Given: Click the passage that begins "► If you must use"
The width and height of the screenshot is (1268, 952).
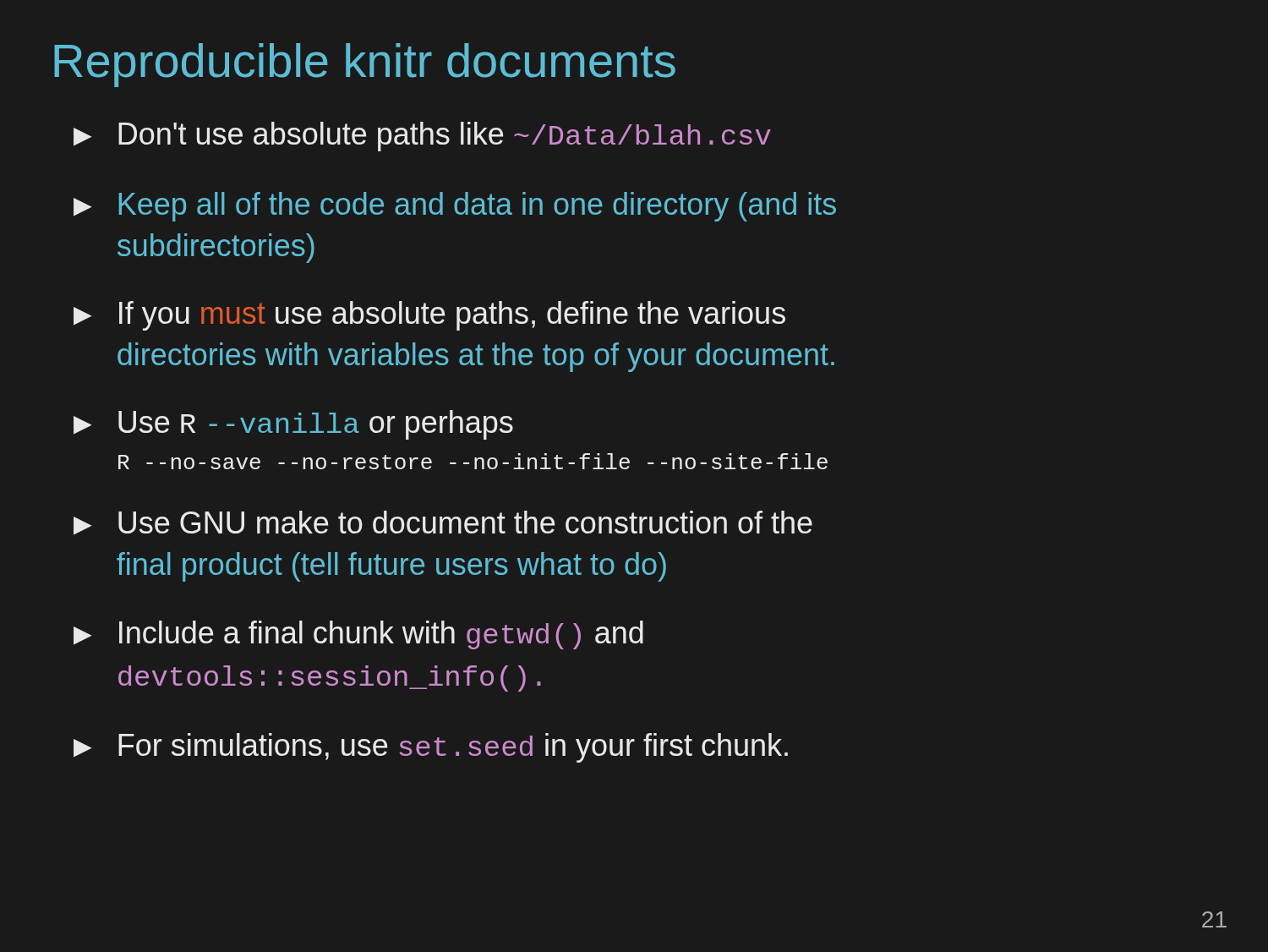Looking at the screenshot, I should [452, 335].
